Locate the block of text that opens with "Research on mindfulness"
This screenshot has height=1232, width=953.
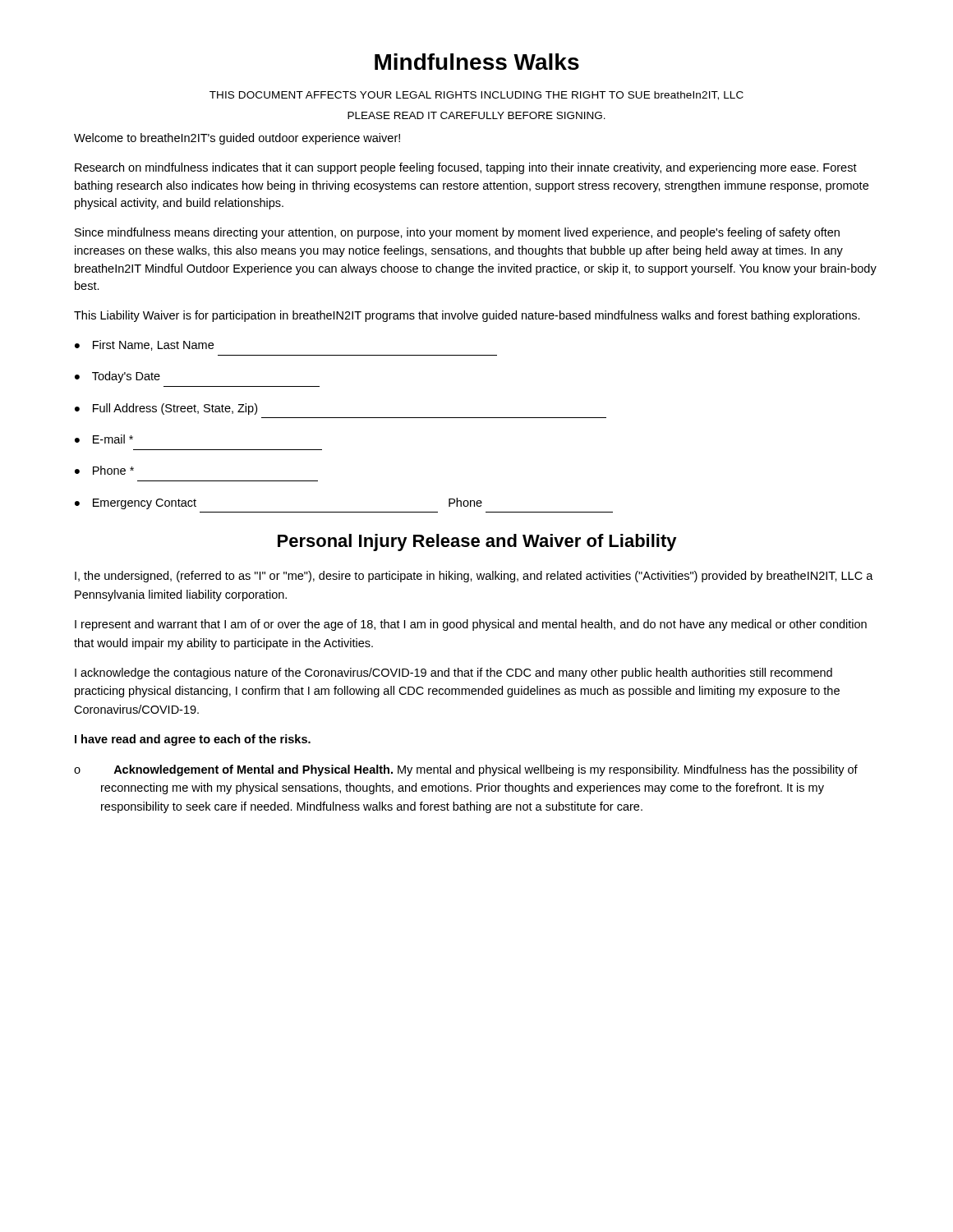(471, 185)
